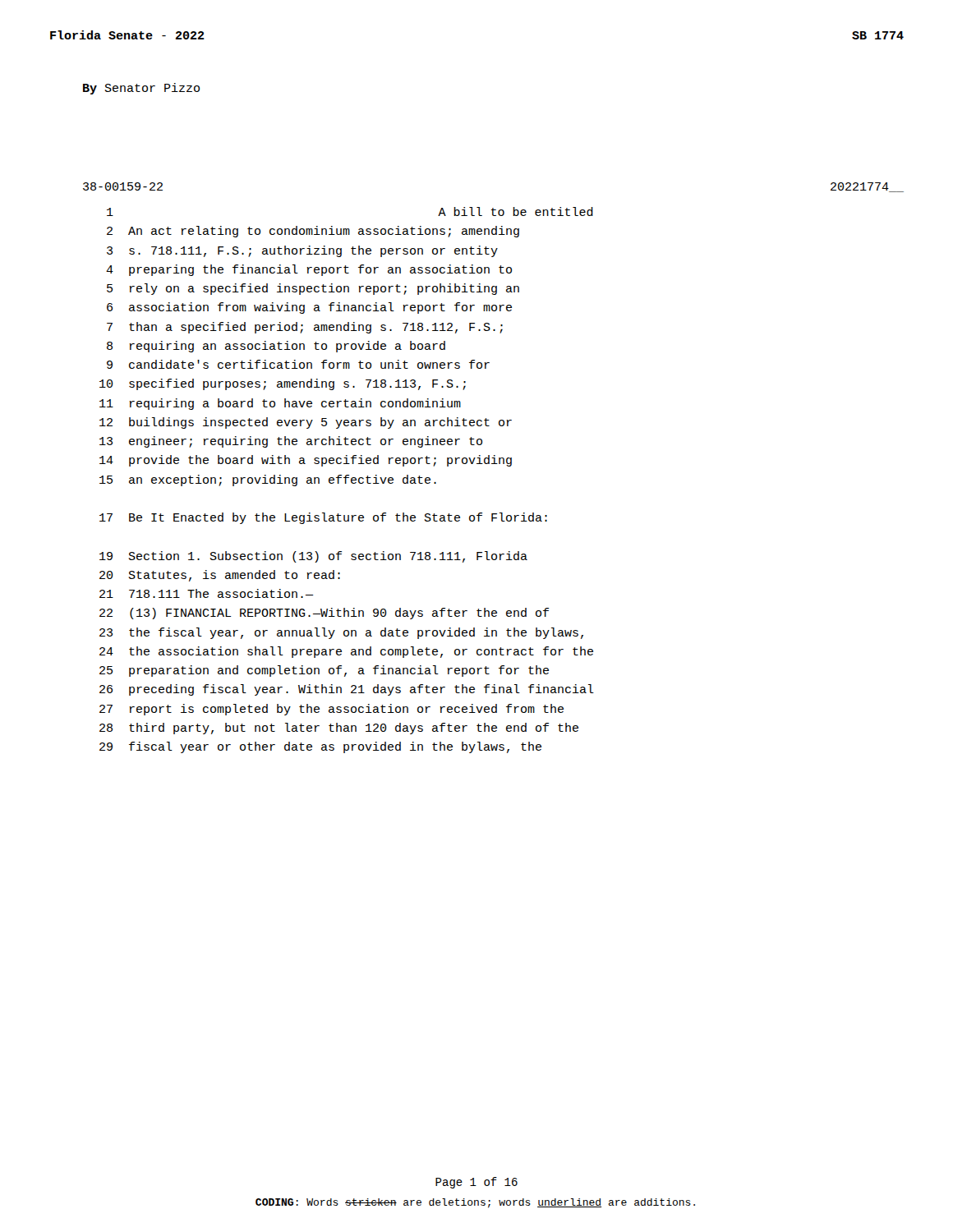Image resolution: width=953 pixels, height=1232 pixels.
Task: Locate the block of text that opens with "1 A bill to be entitled"
Action: pos(347,480)
